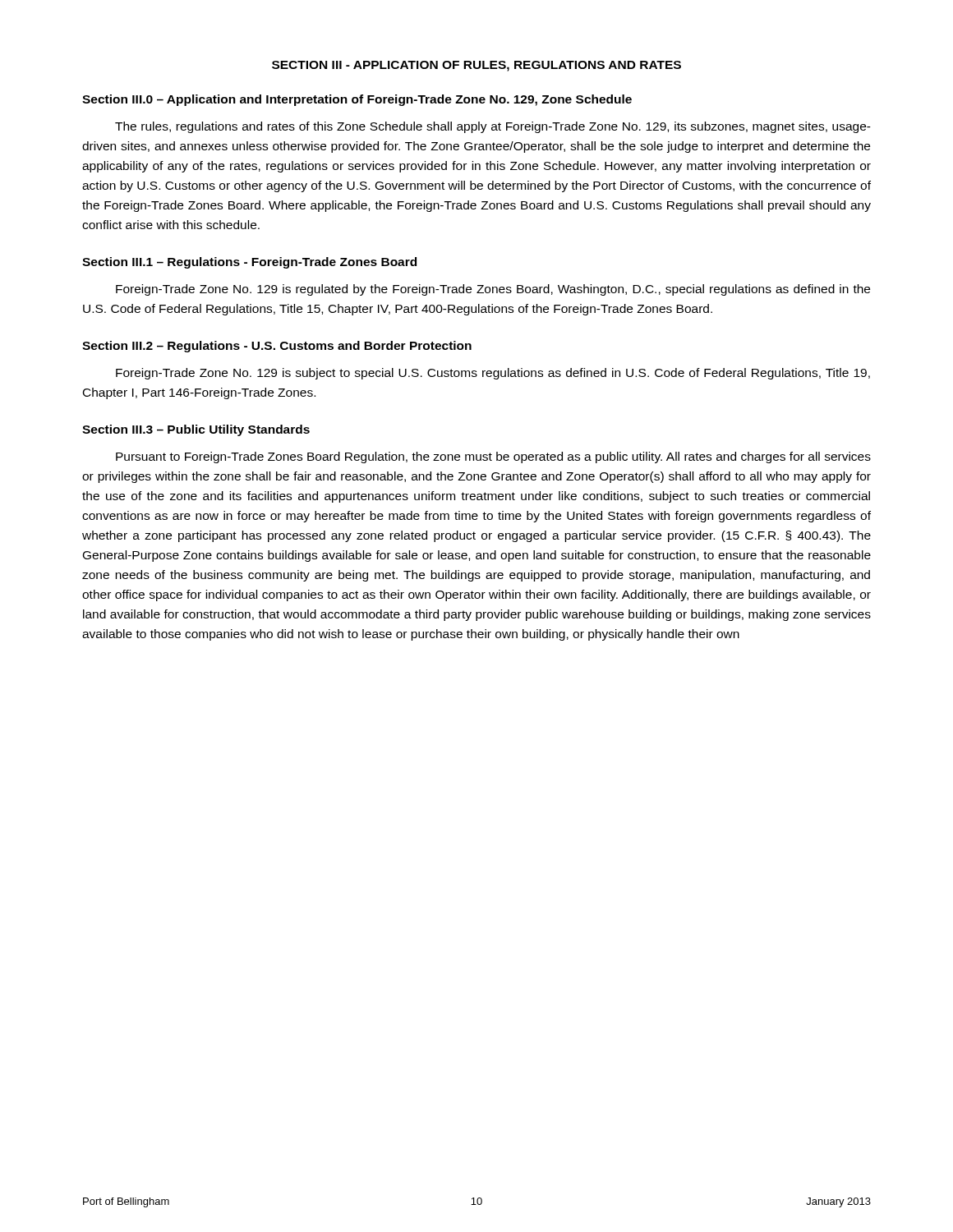Navigate to the text block starting "Section III.2 – Regulations - U.S. Customs"
The image size is (953, 1232).
277,346
